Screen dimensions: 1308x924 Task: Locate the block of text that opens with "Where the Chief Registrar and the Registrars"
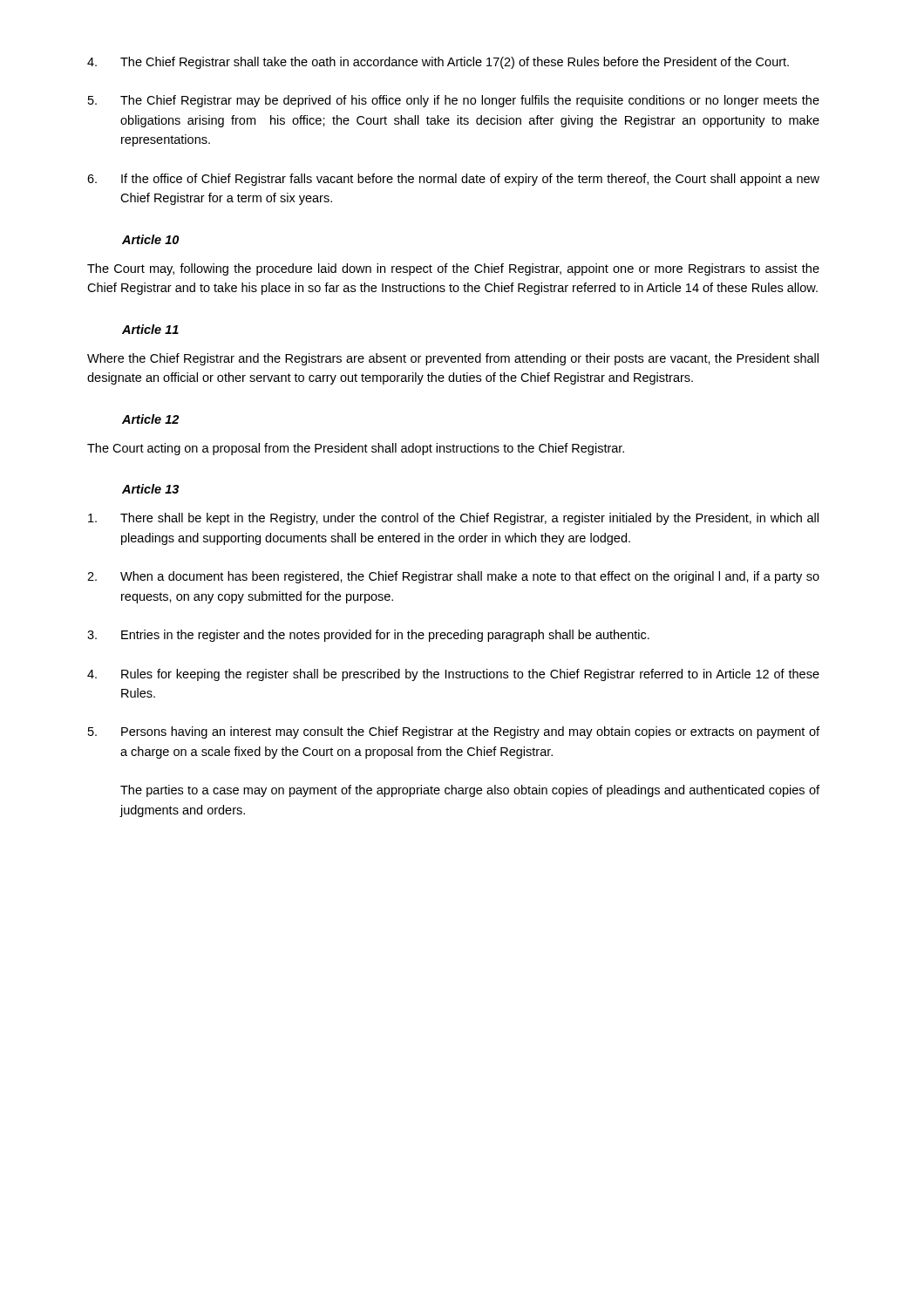453,368
